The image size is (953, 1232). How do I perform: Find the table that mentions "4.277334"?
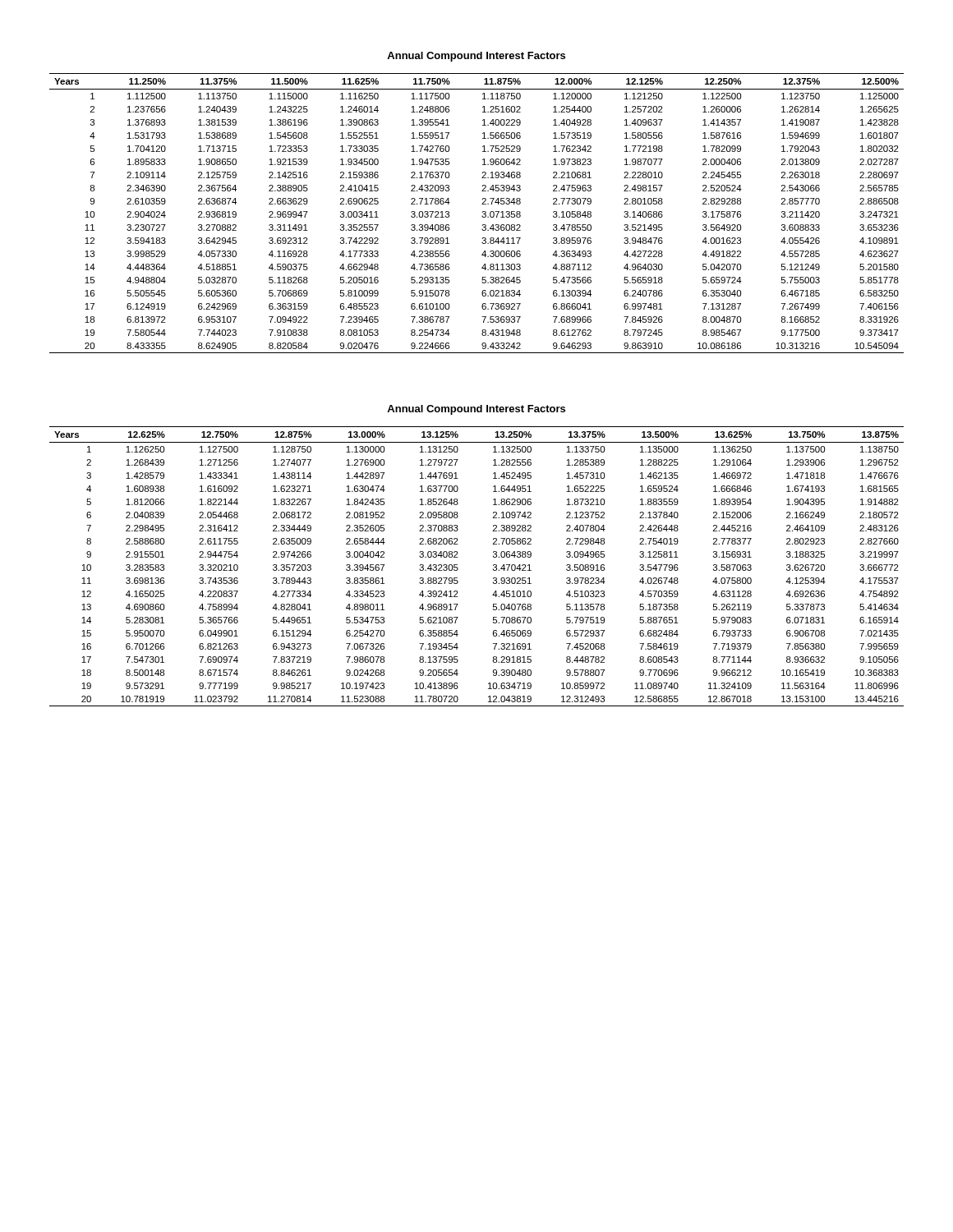476,566
